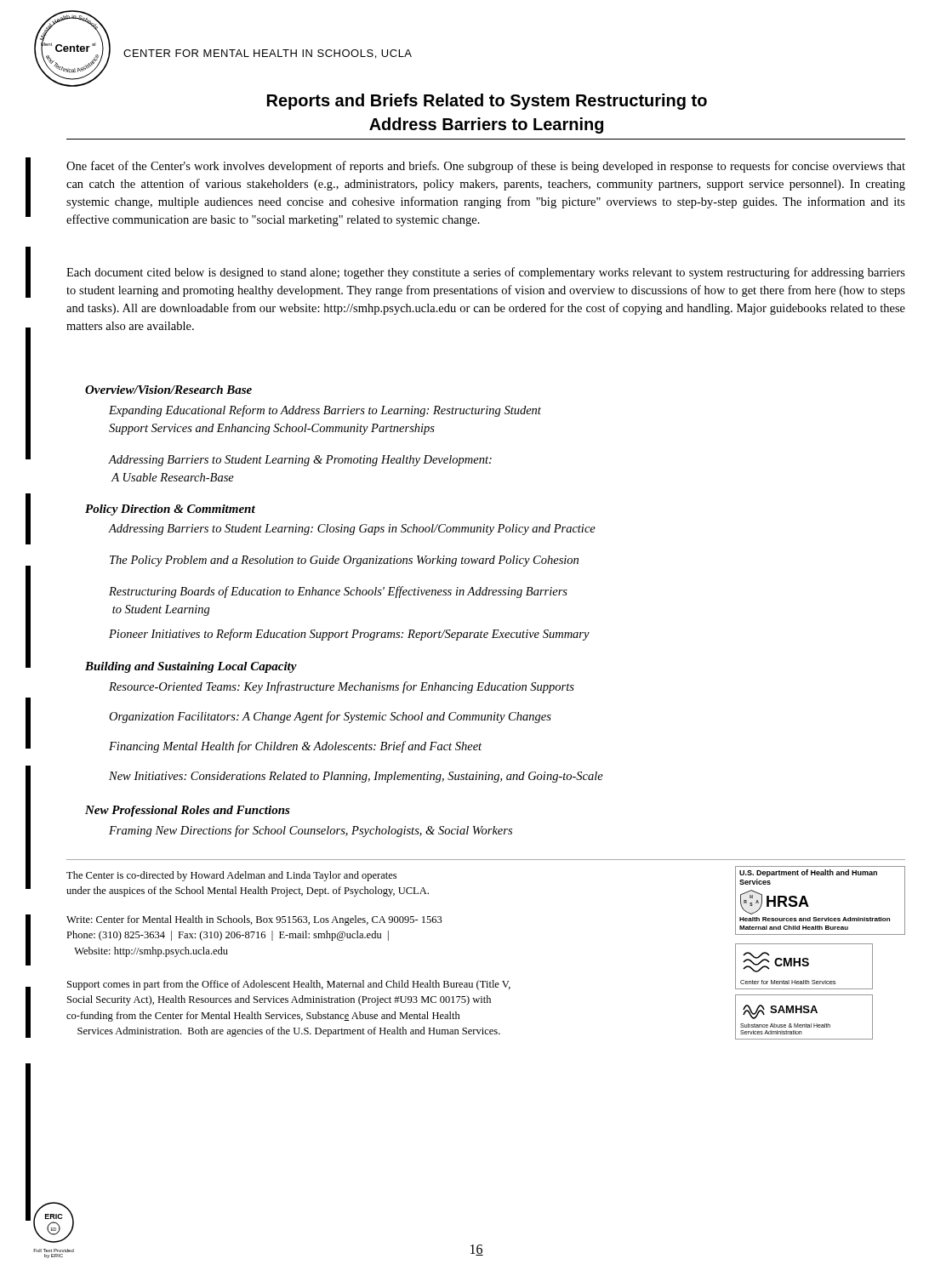The height and width of the screenshot is (1276, 952).
Task: Locate the block of text that opens with "Restructuring Boards of Education"
Action: [x=338, y=600]
